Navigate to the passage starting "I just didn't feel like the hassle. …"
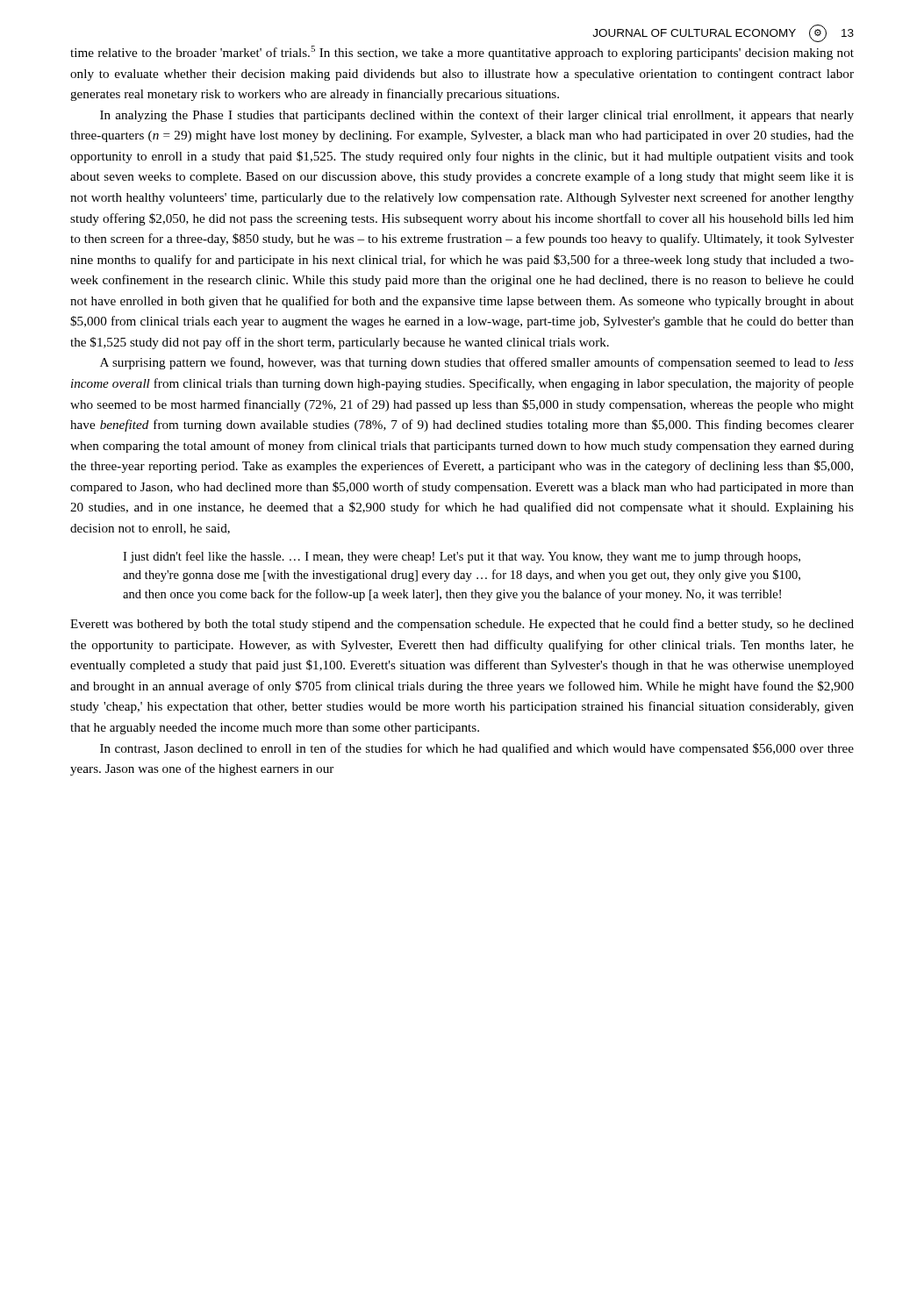 click(462, 576)
